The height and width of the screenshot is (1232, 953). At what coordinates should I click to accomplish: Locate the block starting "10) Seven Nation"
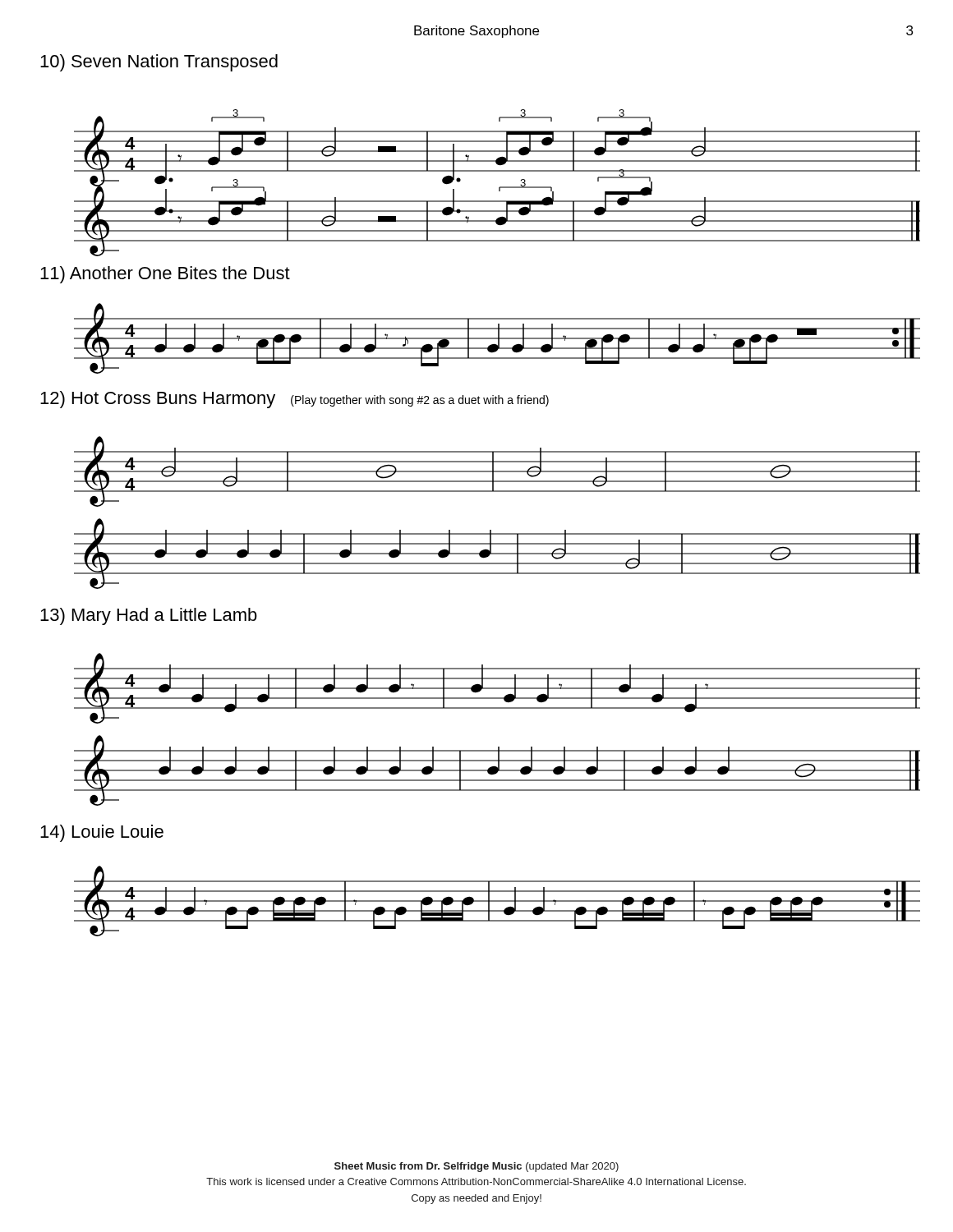[x=159, y=61]
